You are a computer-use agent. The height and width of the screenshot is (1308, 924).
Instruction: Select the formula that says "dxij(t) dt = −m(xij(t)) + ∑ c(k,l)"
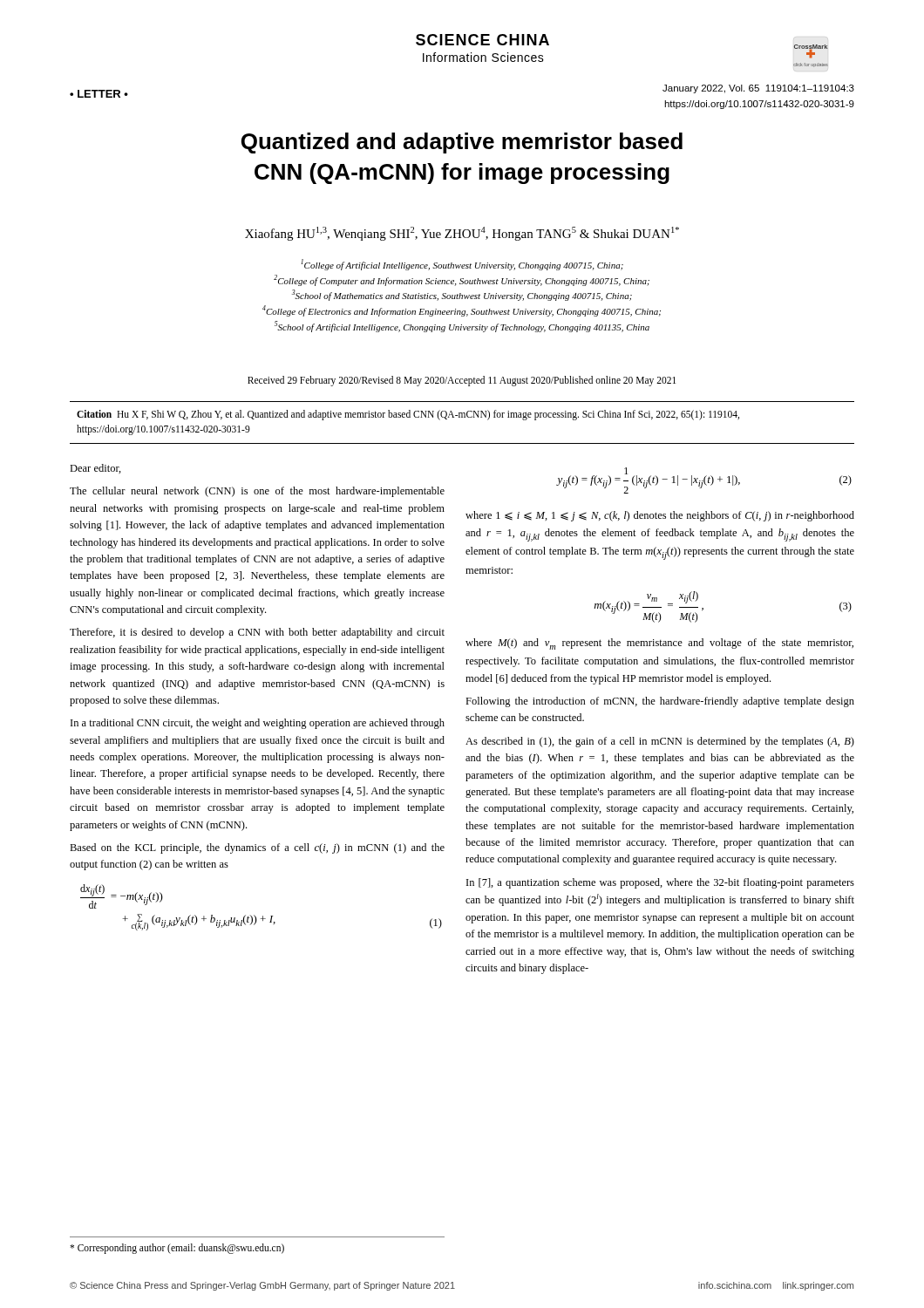257,906
